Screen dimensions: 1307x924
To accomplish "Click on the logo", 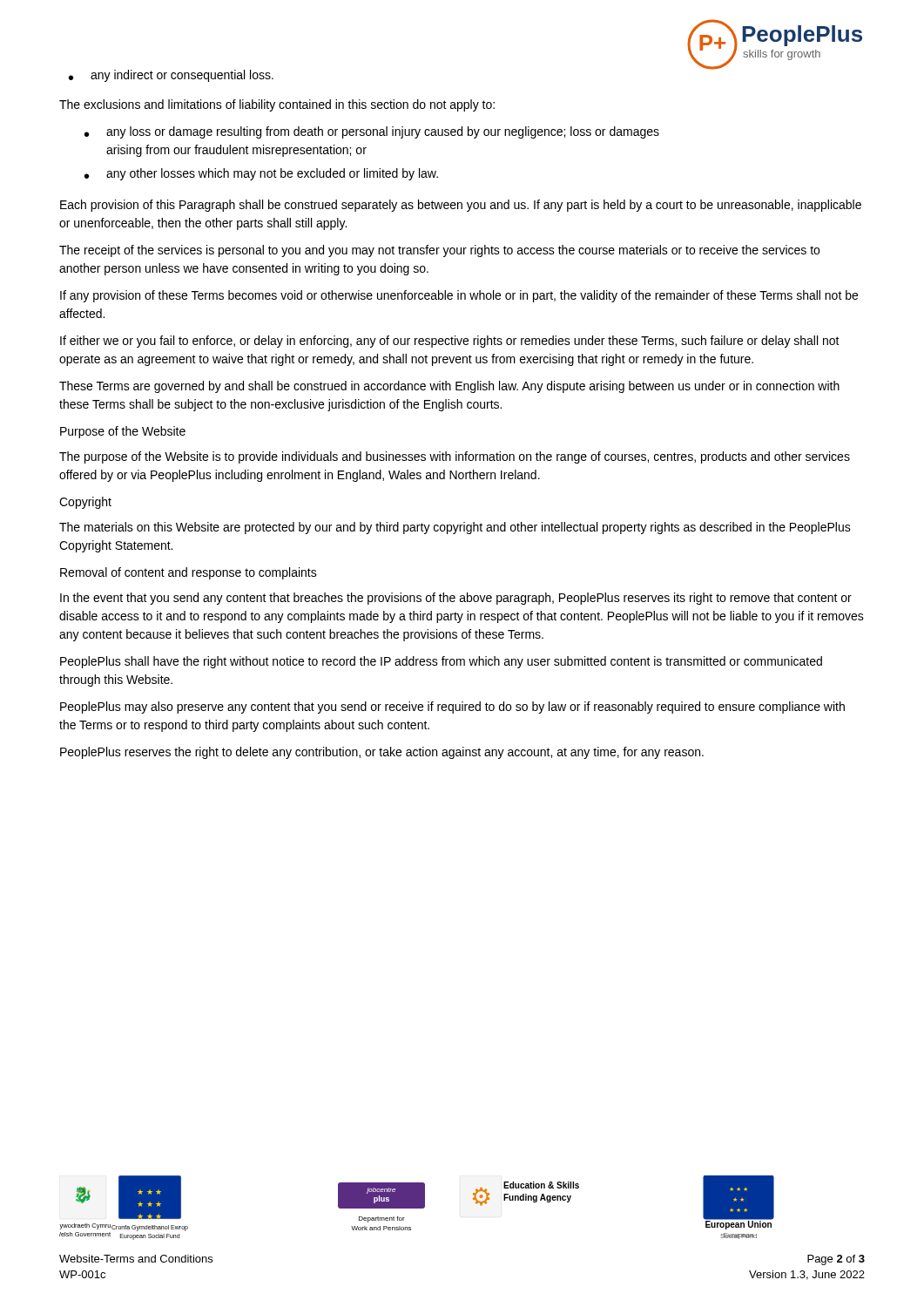I will coord(462,1209).
